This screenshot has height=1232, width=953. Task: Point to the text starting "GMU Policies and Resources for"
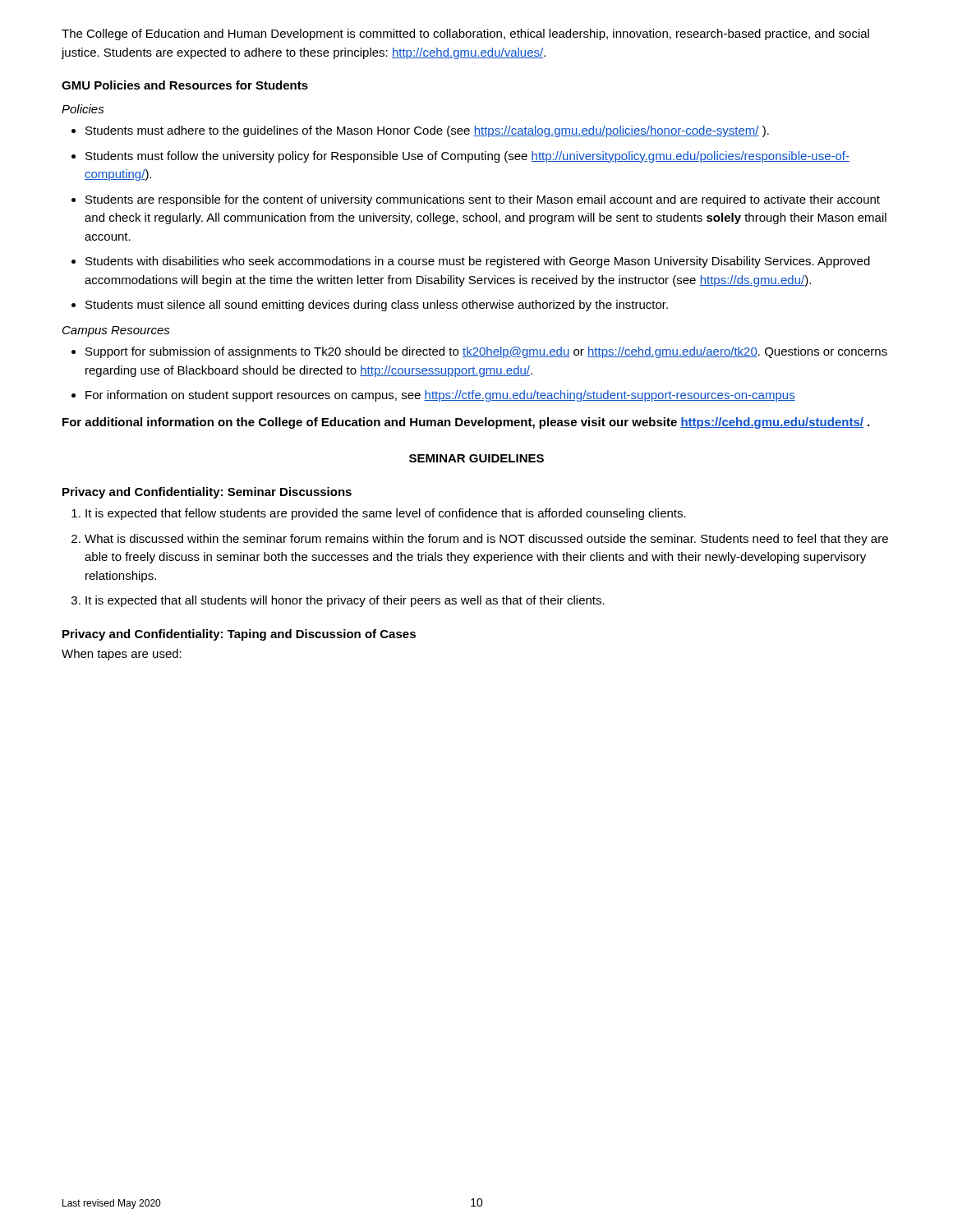point(185,85)
